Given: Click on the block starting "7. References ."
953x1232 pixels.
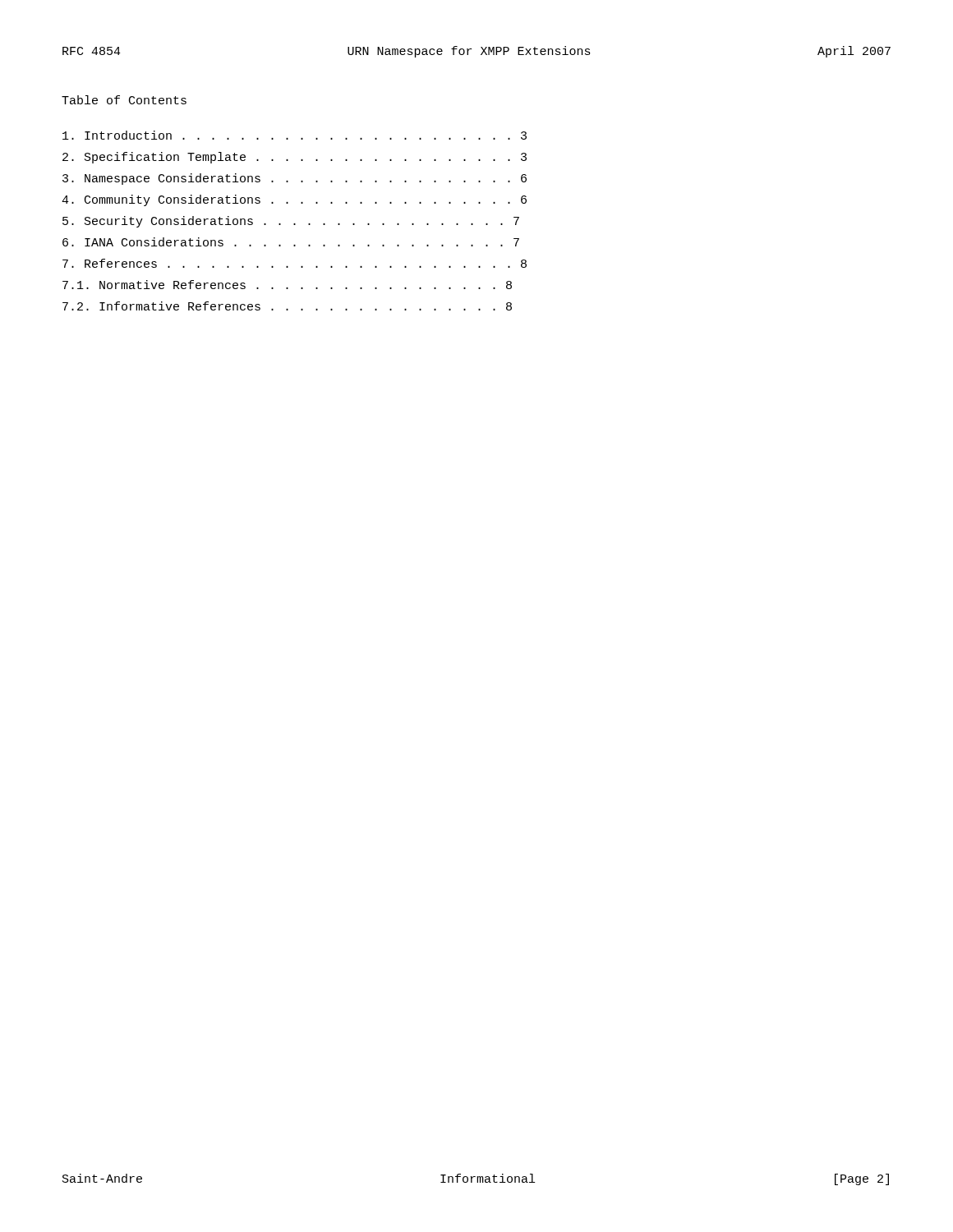Looking at the screenshot, I should tap(295, 265).
